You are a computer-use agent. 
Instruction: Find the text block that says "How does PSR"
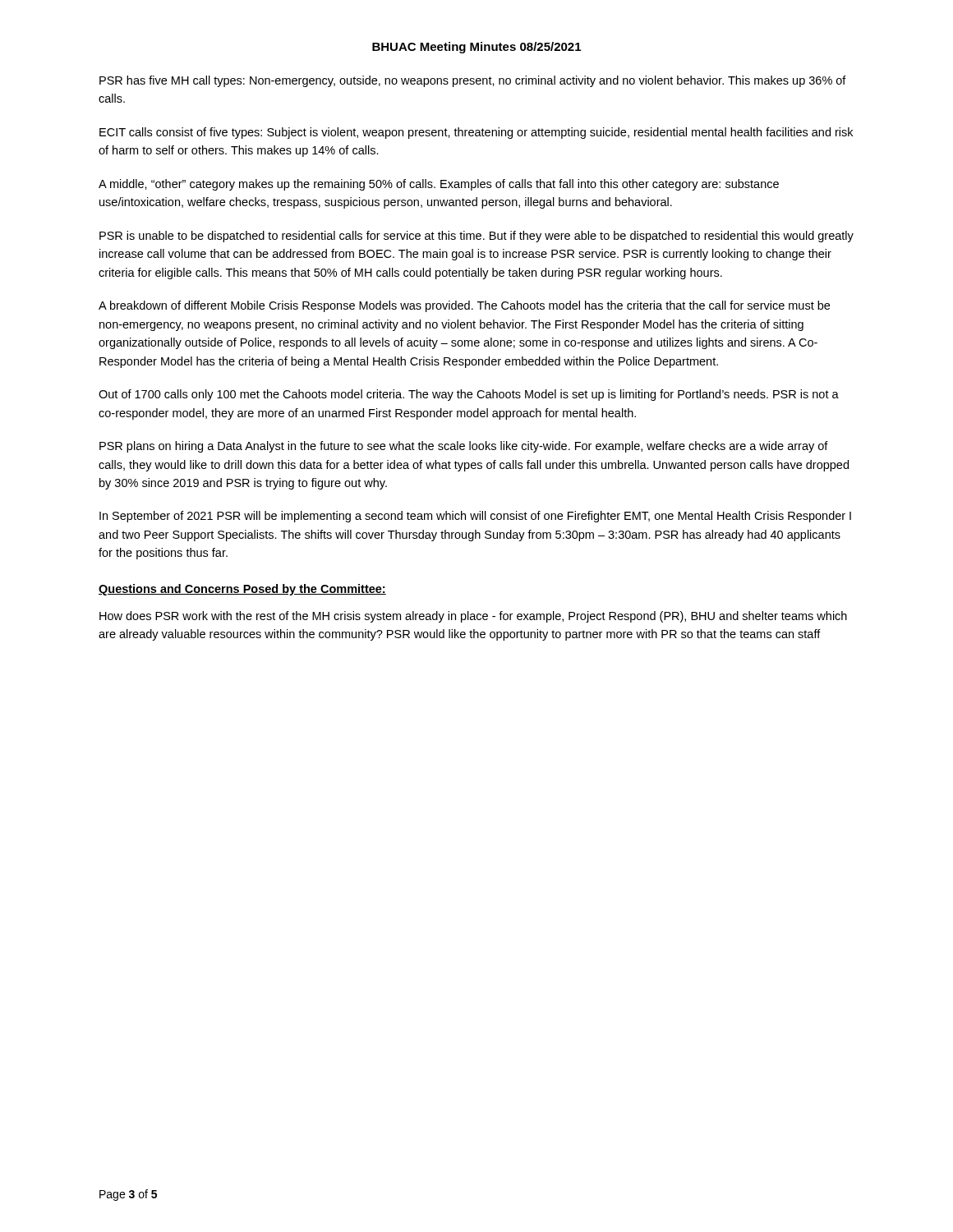[x=473, y=625]
